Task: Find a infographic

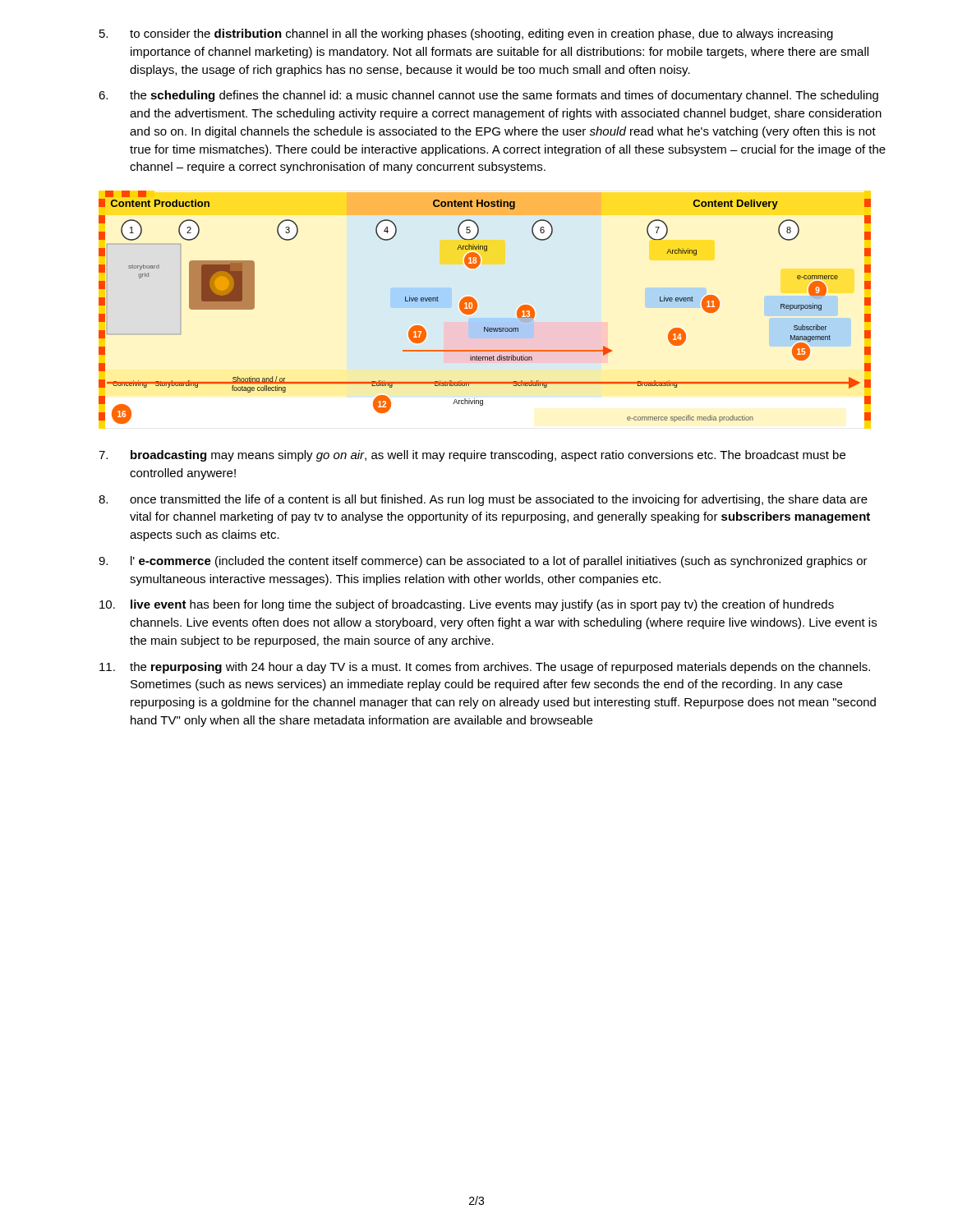Action: pos(485,311)
